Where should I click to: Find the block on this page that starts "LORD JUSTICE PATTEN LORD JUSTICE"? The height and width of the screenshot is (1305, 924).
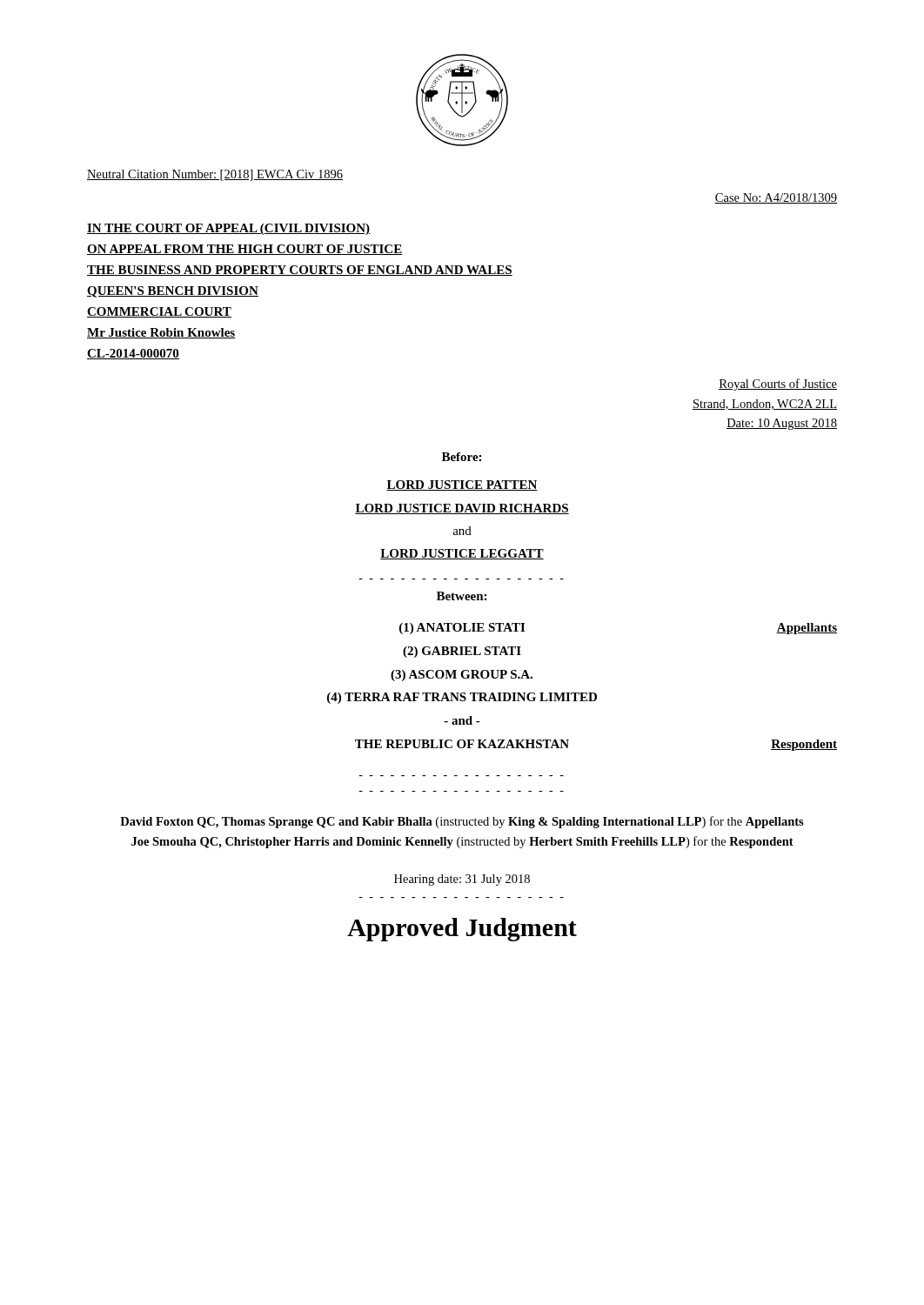click(x=462, y=519)
